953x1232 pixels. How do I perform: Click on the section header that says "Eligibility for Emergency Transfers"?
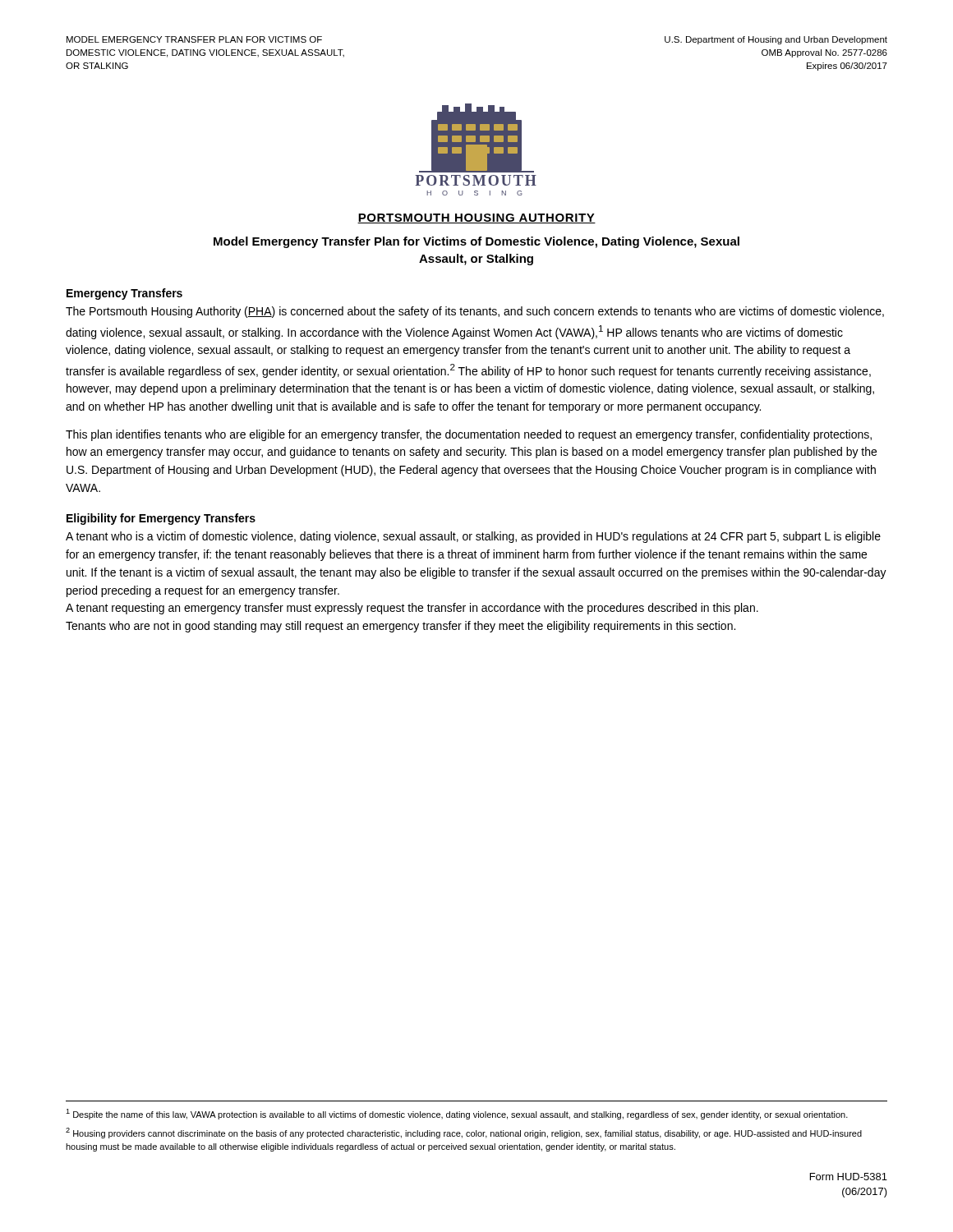point(161,519)
